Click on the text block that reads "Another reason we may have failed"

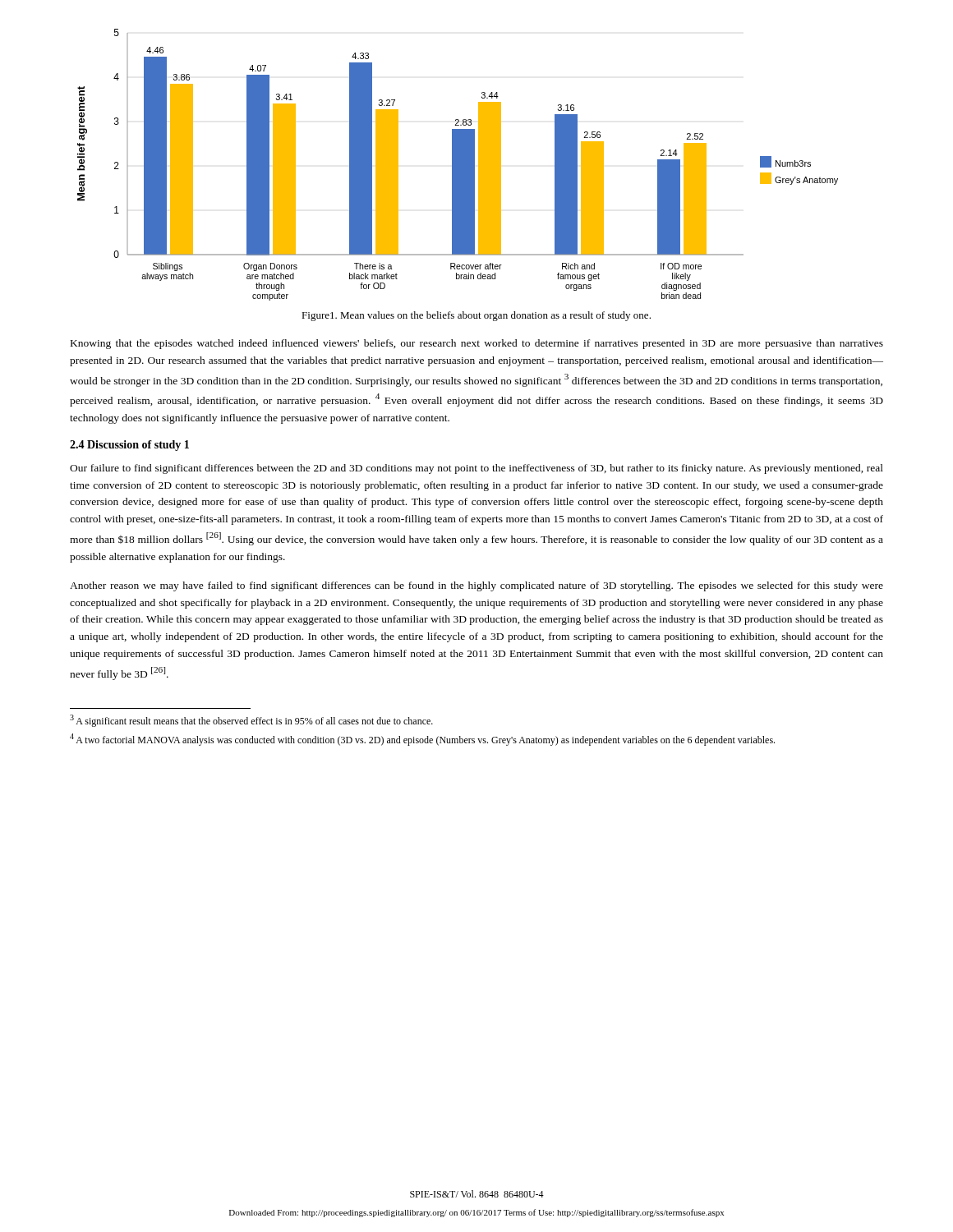[x=476, y=629]
